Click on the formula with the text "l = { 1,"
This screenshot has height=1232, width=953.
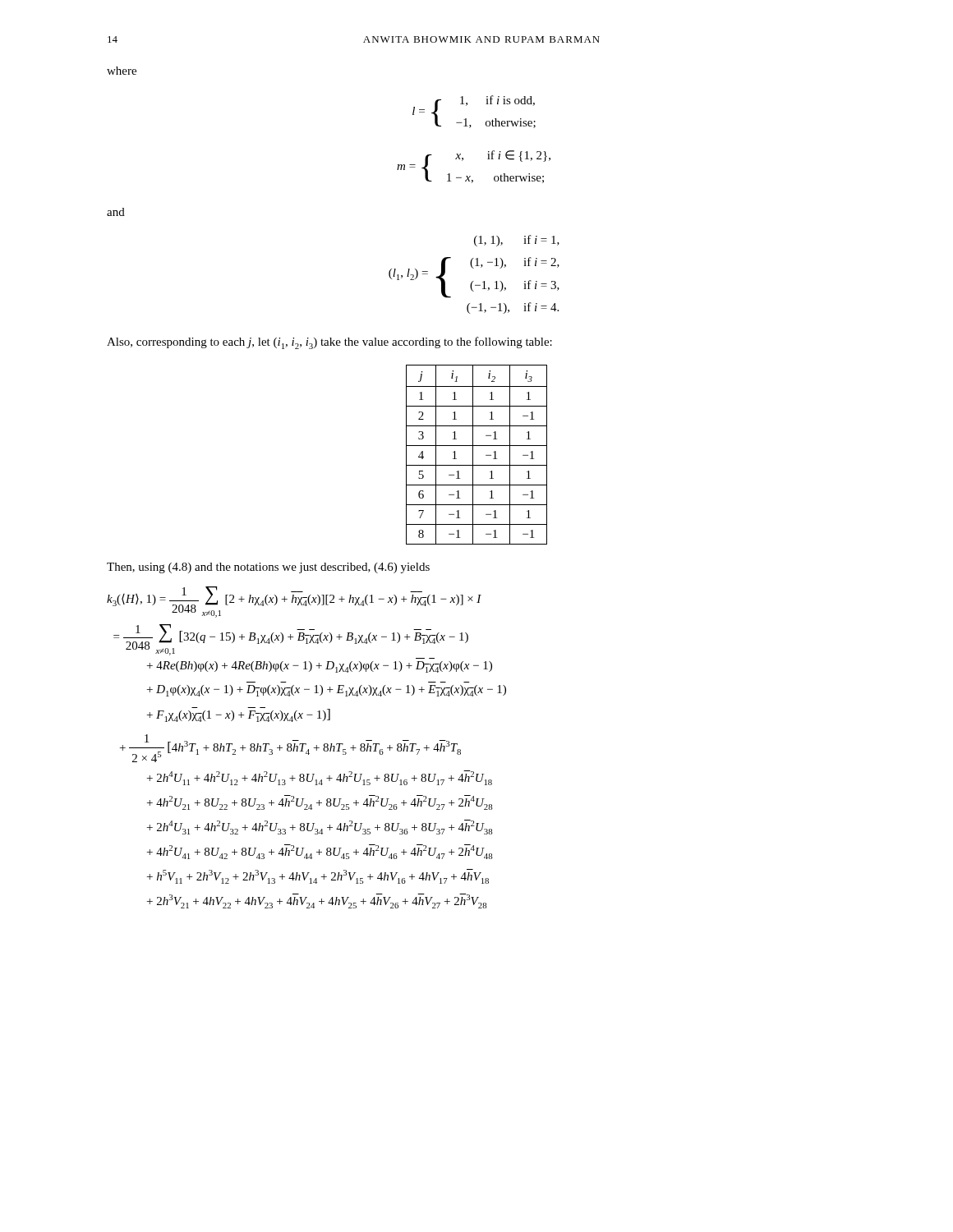[476, 139]
